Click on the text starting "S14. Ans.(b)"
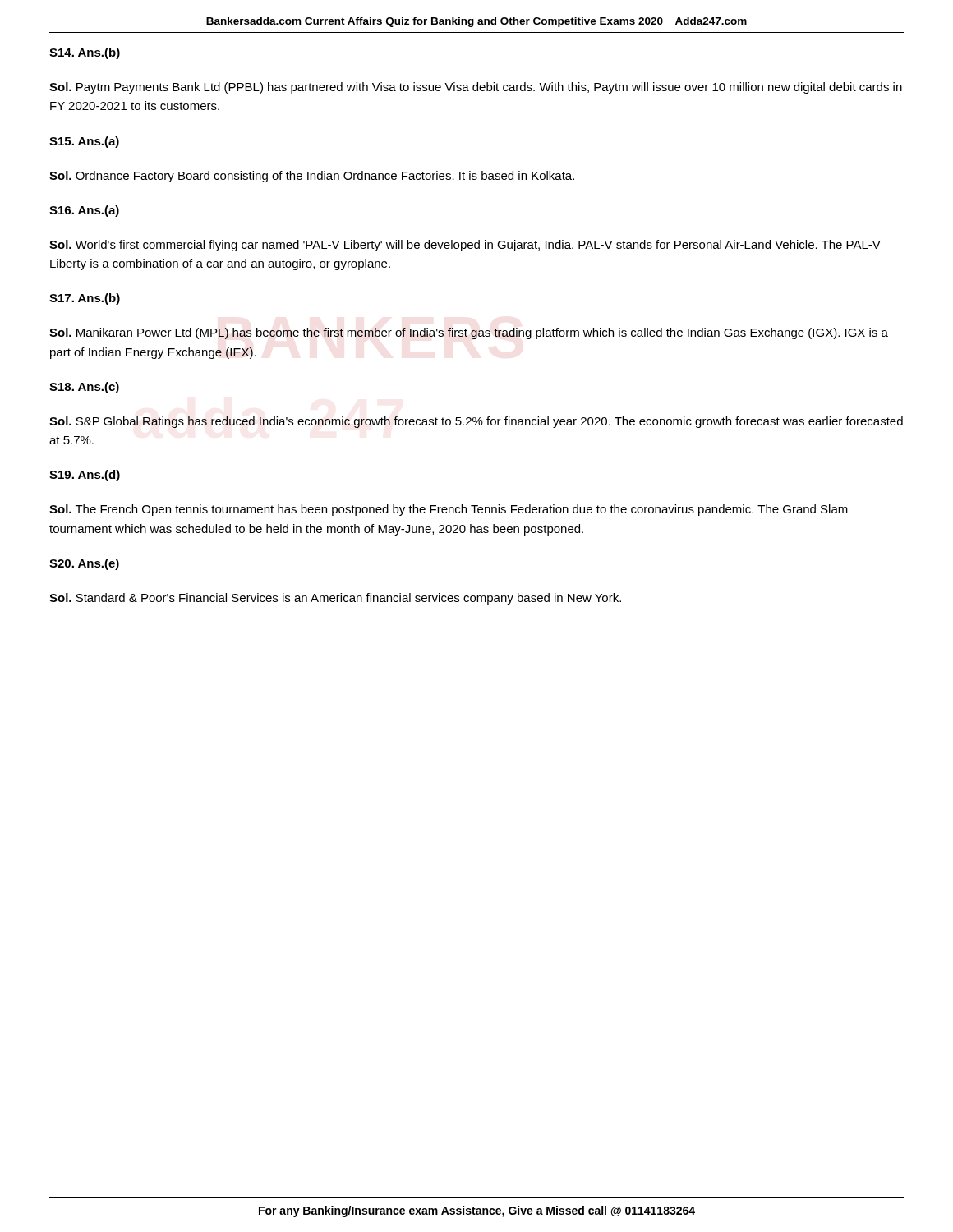 pos(85,53)
